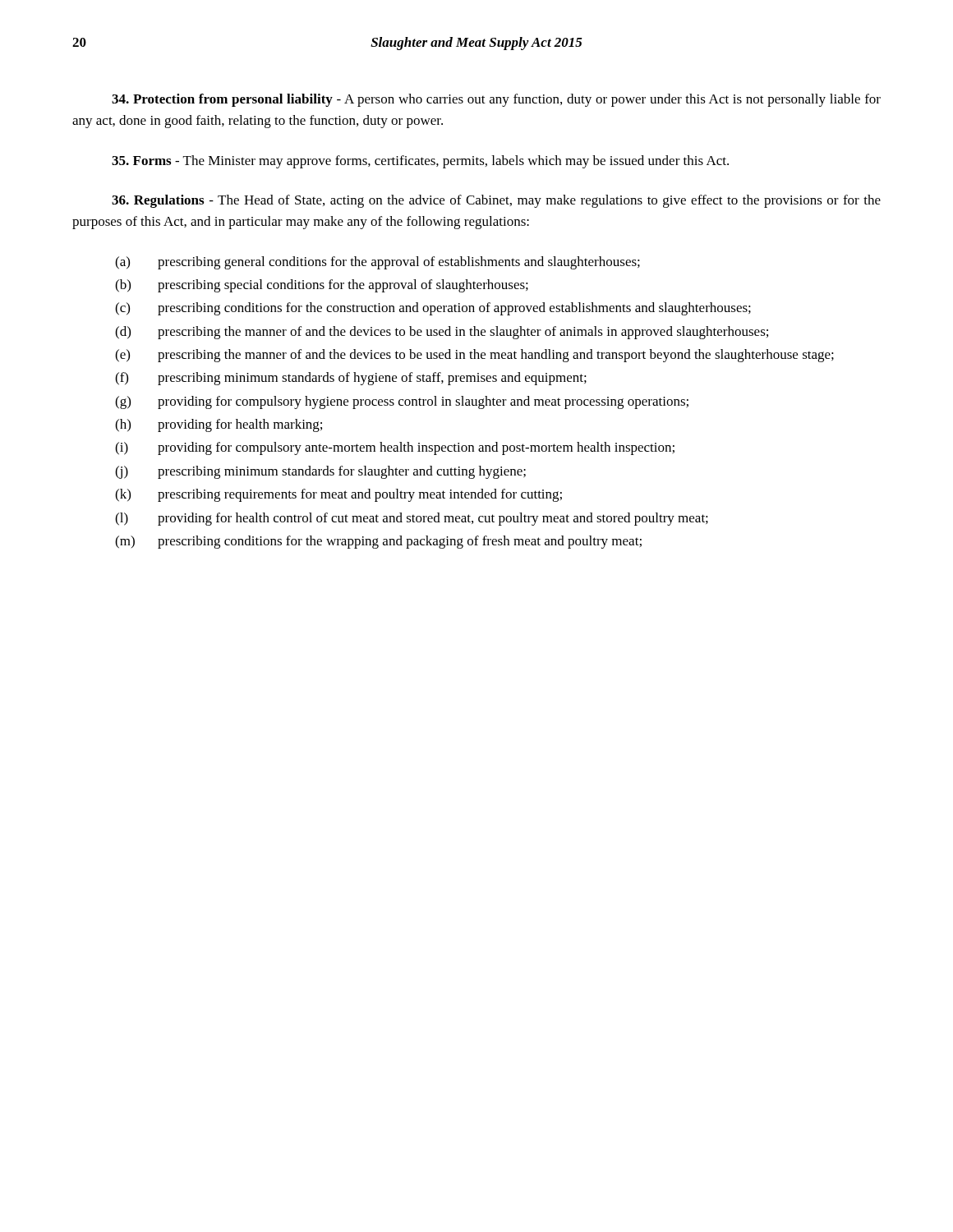Locate the text starting "(a) prescribing general conditions for the approval"
Screen dimensions: 1232x953
coord(476,262)
